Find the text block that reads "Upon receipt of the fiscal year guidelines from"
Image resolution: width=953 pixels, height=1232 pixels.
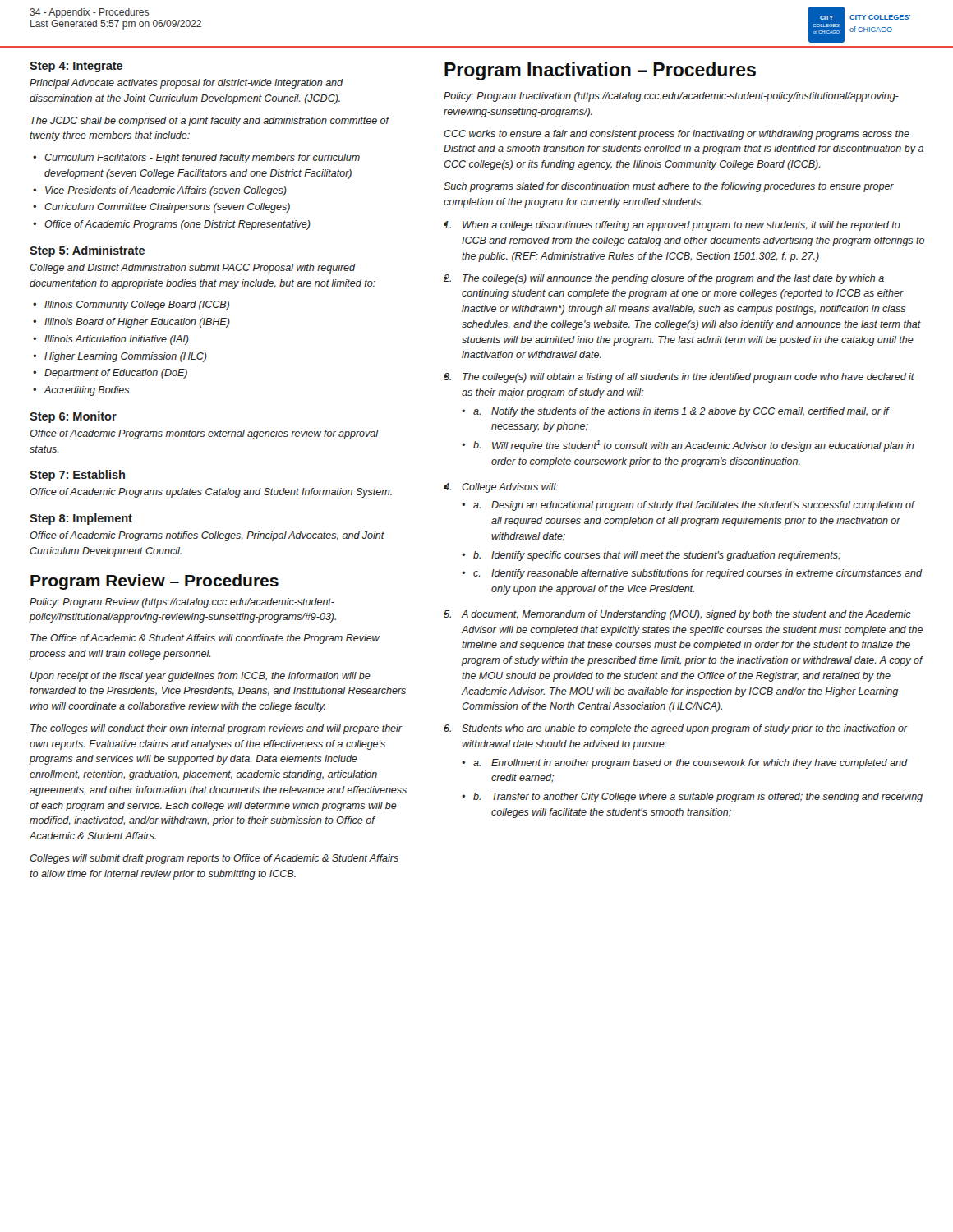point(218,691)
